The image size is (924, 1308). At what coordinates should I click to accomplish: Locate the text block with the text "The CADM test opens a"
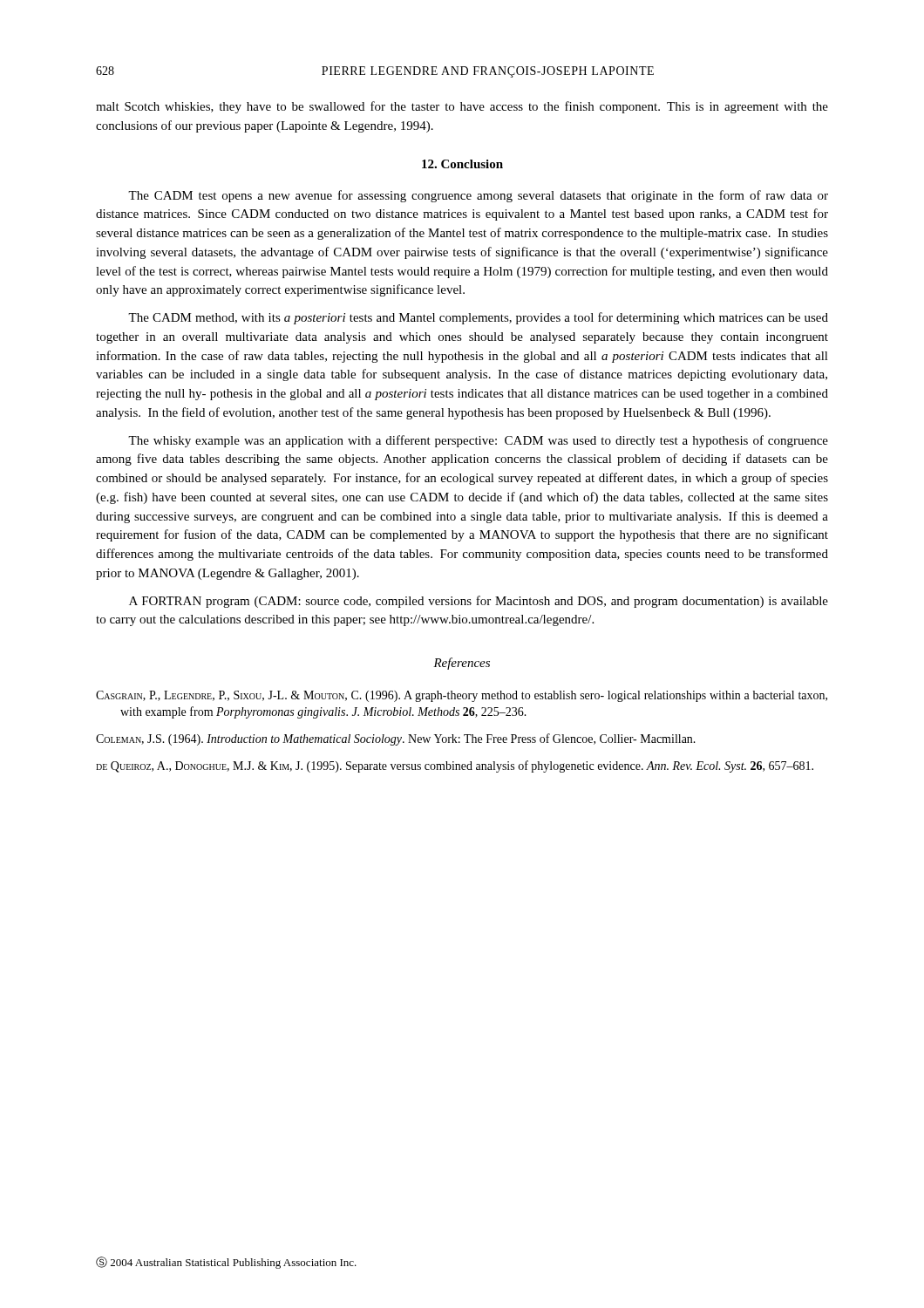pyautogui.click(x=462, y=408)
